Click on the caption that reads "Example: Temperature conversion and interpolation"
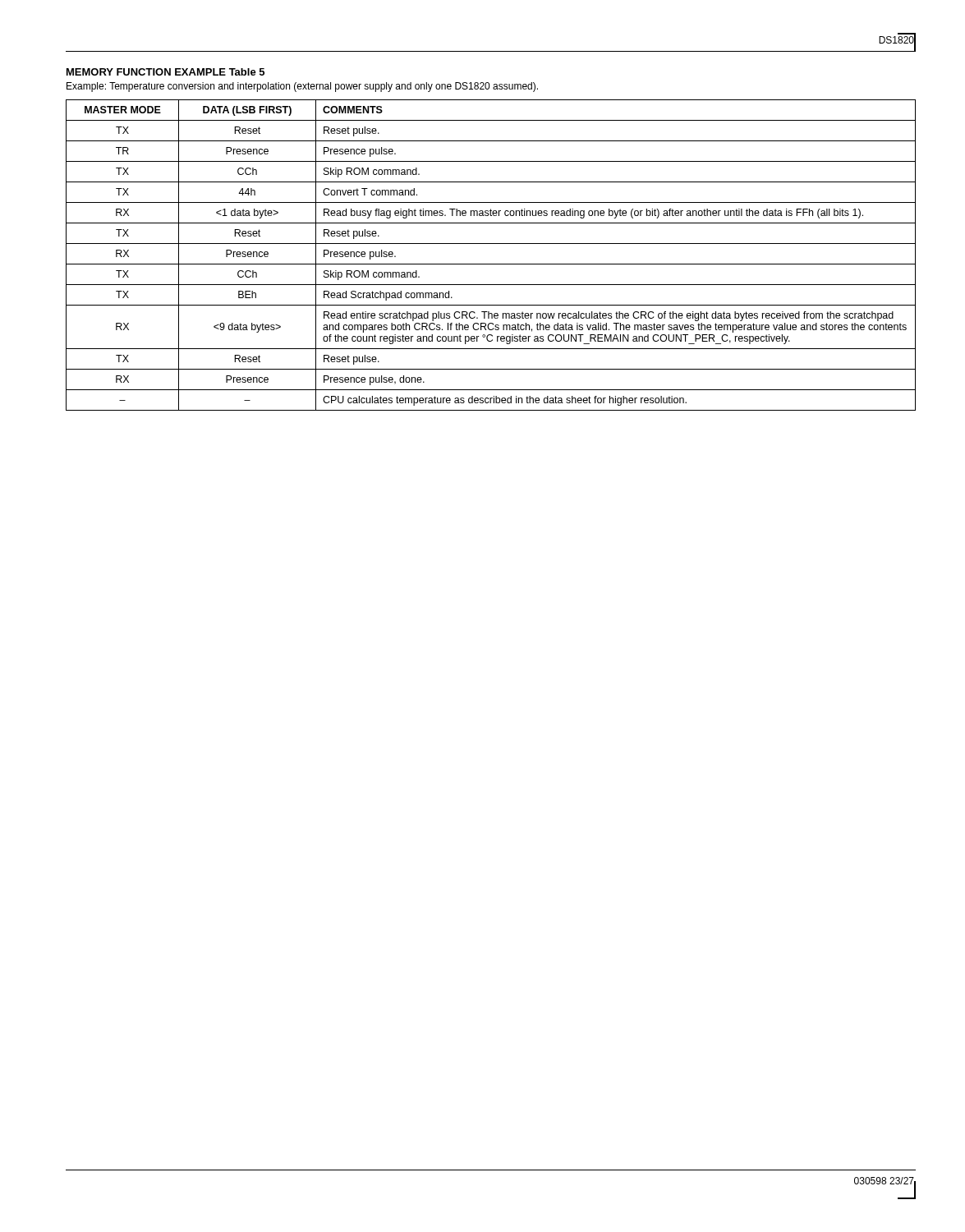The height and width of the screenshot is (1232, 965). click(x=302, y=86)
